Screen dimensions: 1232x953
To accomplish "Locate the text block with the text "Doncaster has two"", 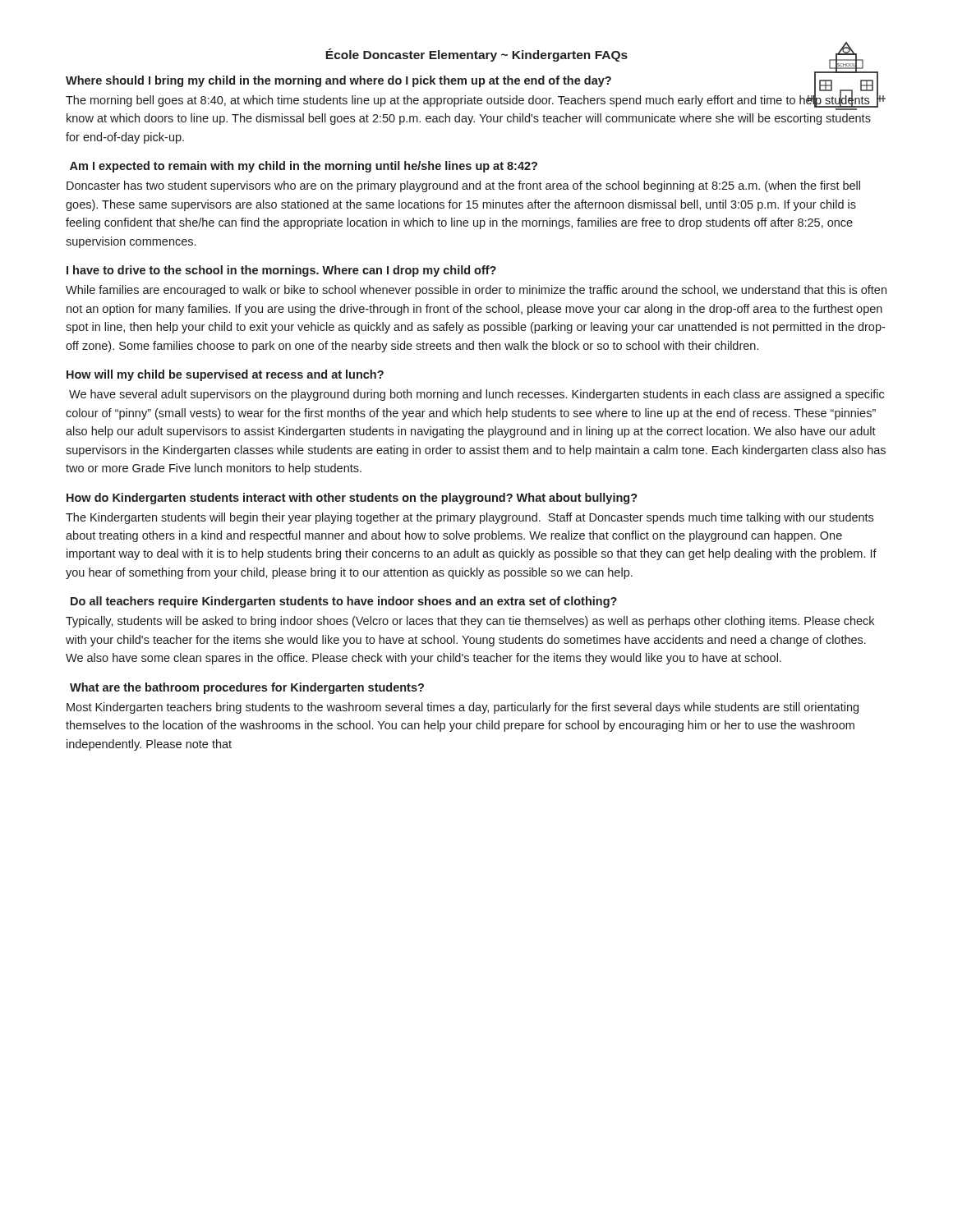I will [x=463, y=214].
